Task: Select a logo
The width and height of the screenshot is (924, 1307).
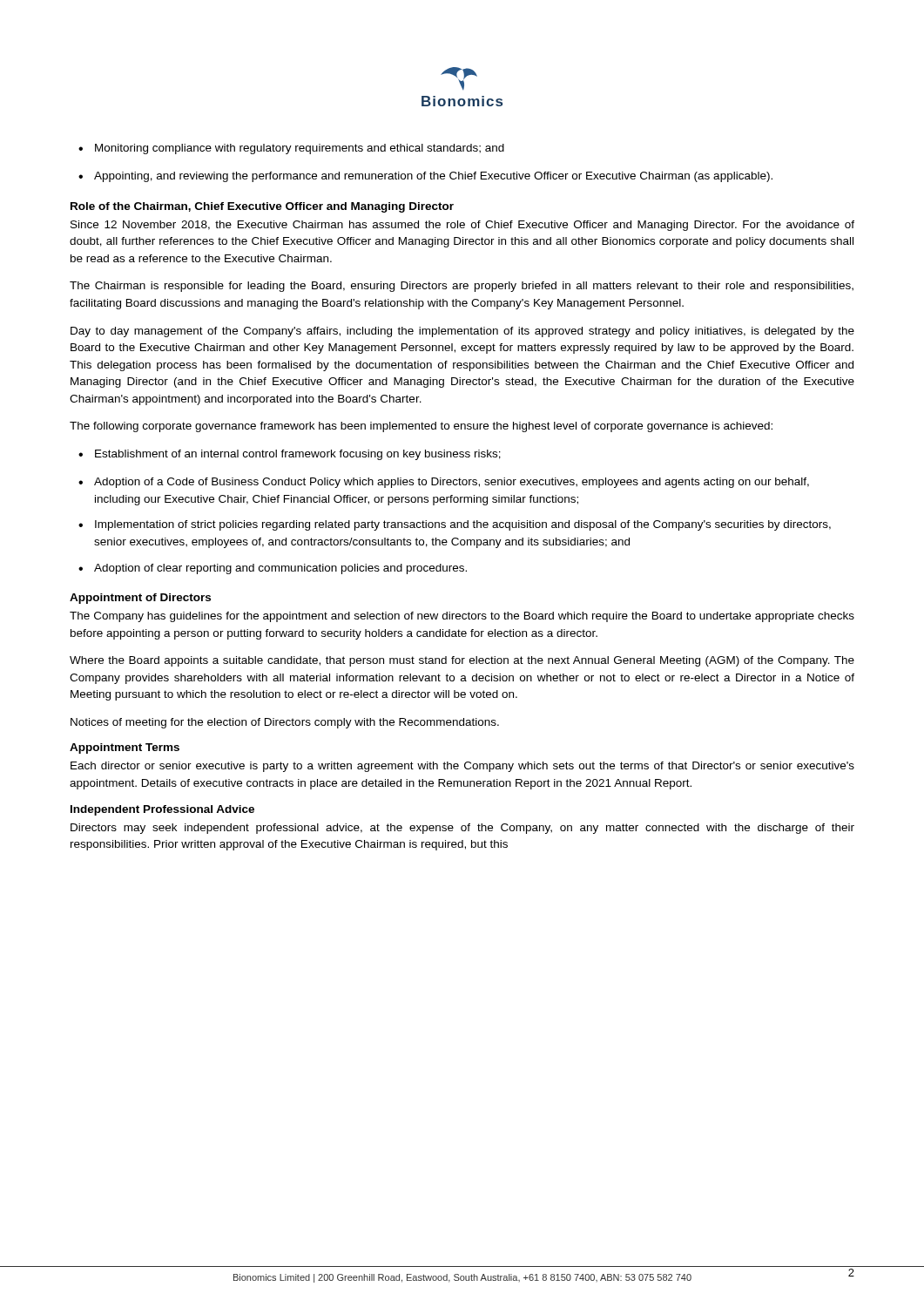Action: pyautogui.click(x=462, y=91)
